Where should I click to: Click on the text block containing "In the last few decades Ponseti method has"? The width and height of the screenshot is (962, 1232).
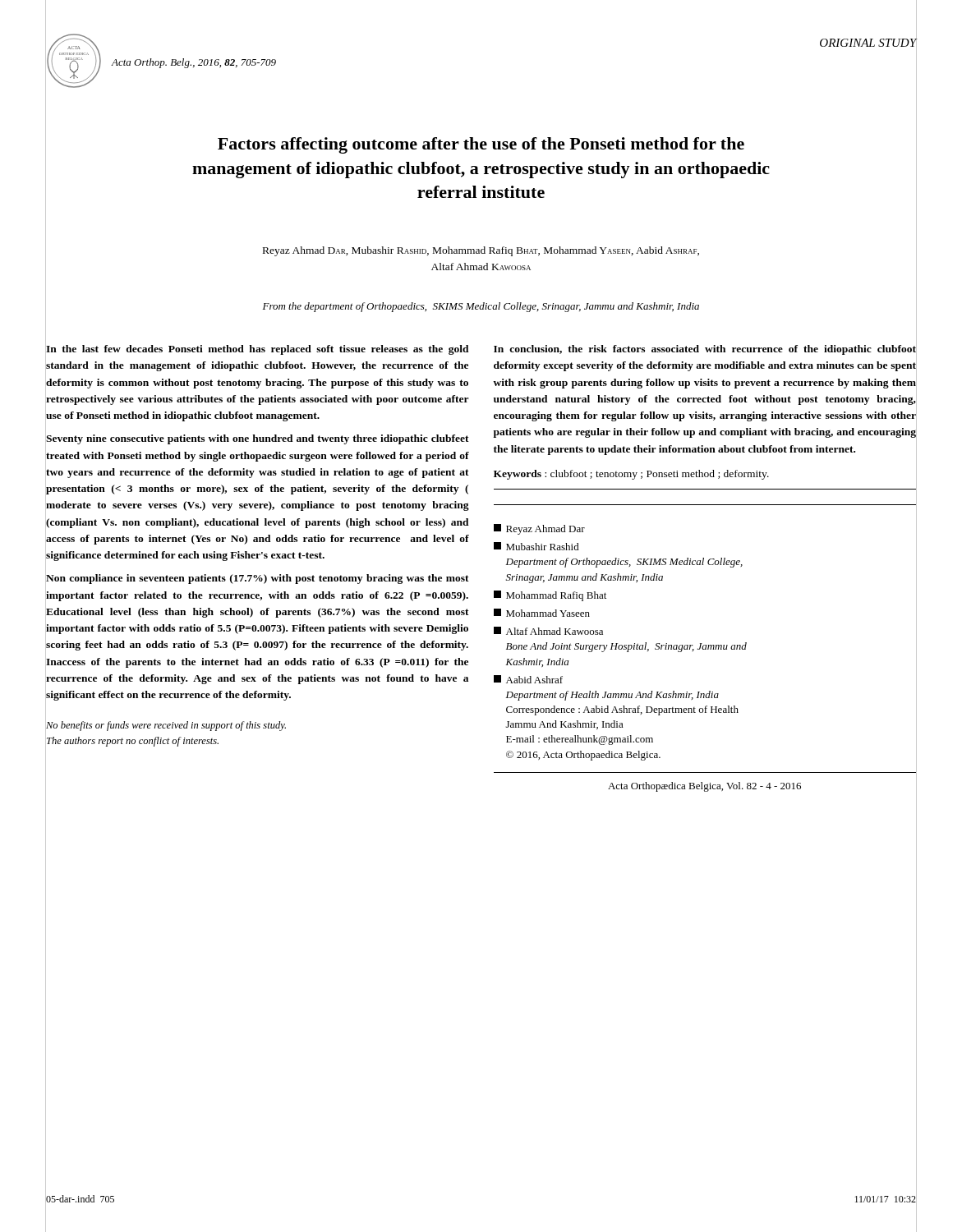(257, 545)
